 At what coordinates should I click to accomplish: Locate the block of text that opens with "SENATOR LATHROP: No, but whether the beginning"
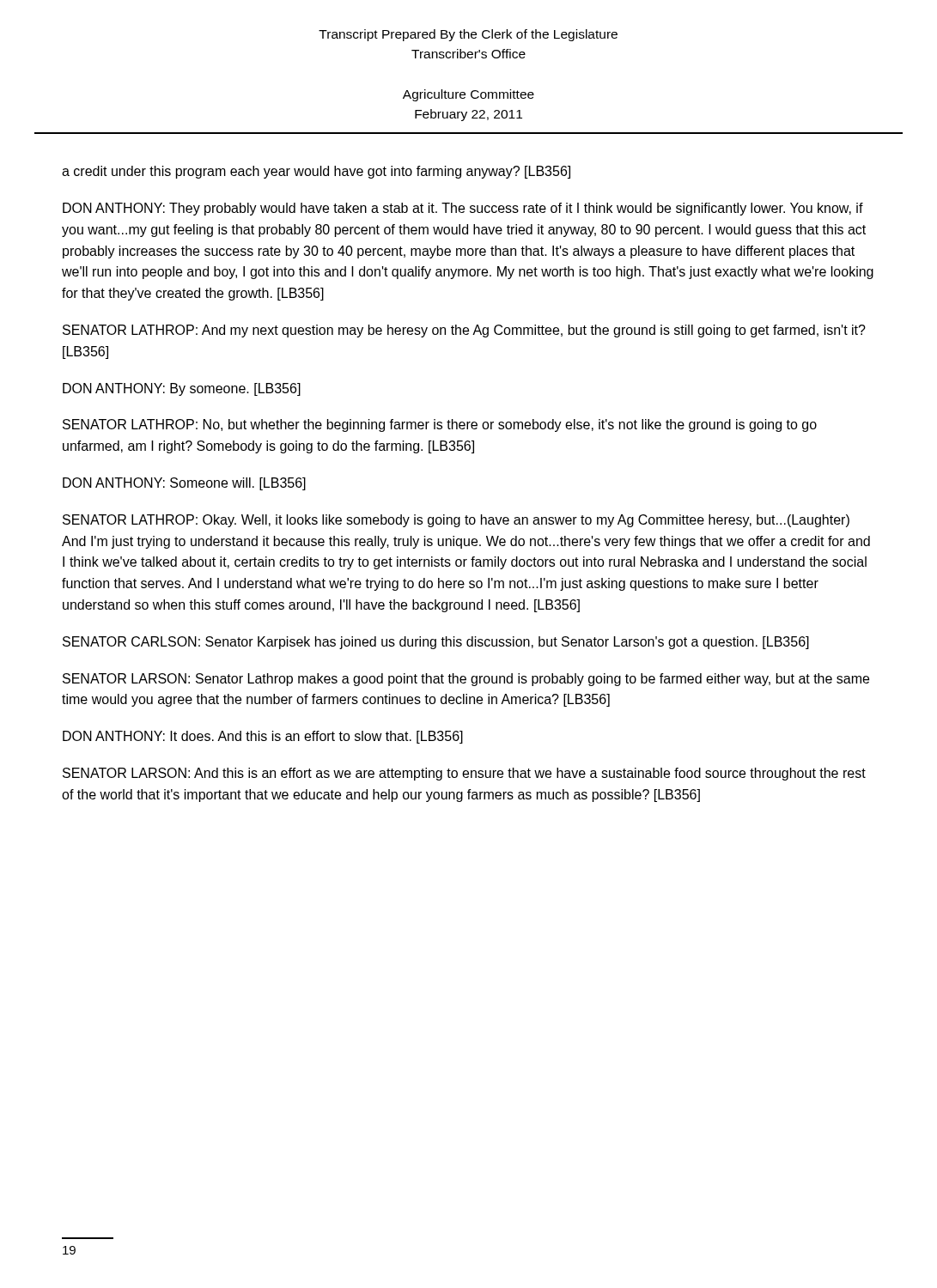pos(439,436)
